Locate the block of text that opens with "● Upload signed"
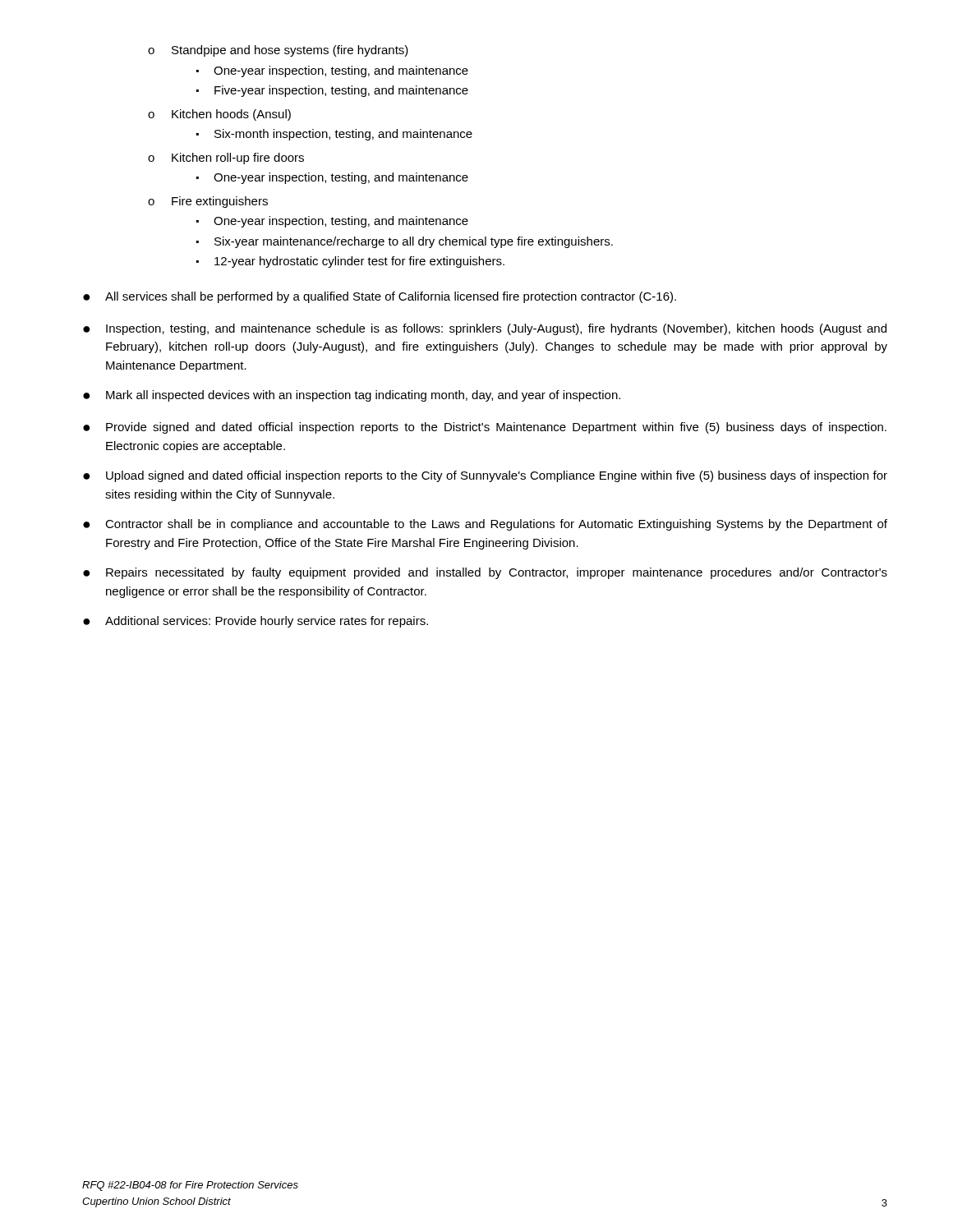Image resolution: width=953 pixels, height=1232 pixels. (485, 485)
